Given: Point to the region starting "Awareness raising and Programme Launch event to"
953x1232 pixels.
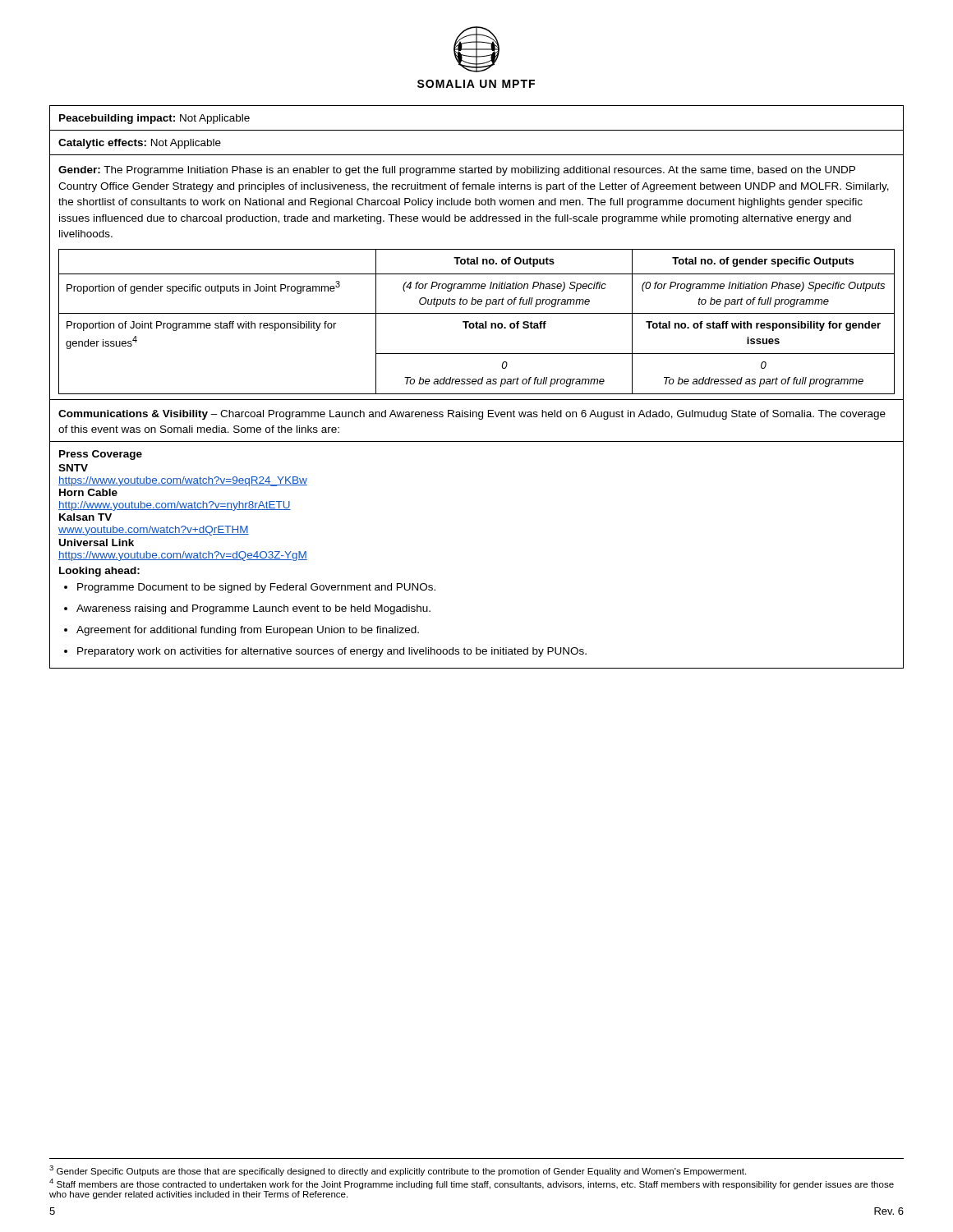Looking at the screenshot, I should [254, 608].
